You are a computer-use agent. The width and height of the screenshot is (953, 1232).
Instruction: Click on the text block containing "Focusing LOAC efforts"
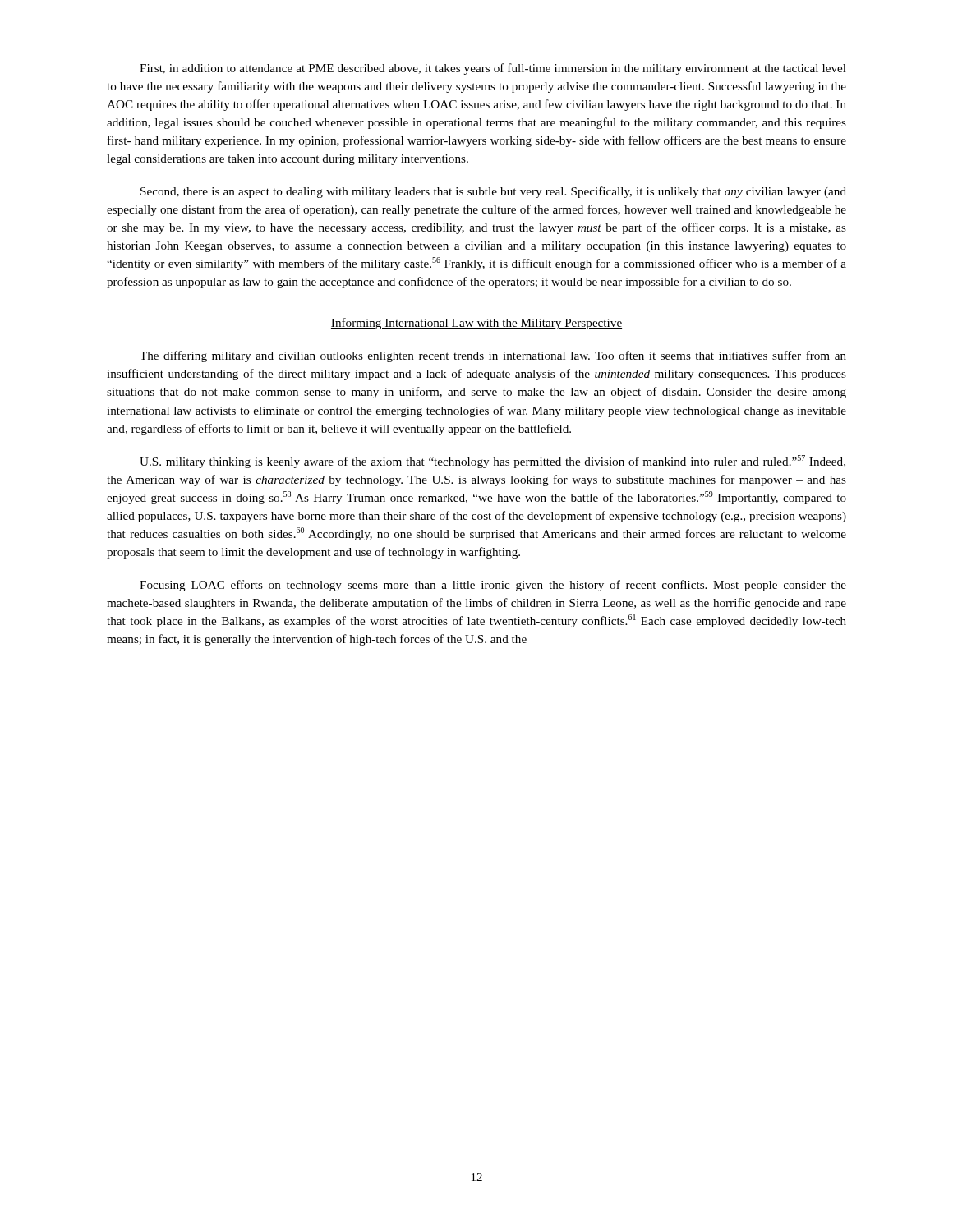pos(476,612)
